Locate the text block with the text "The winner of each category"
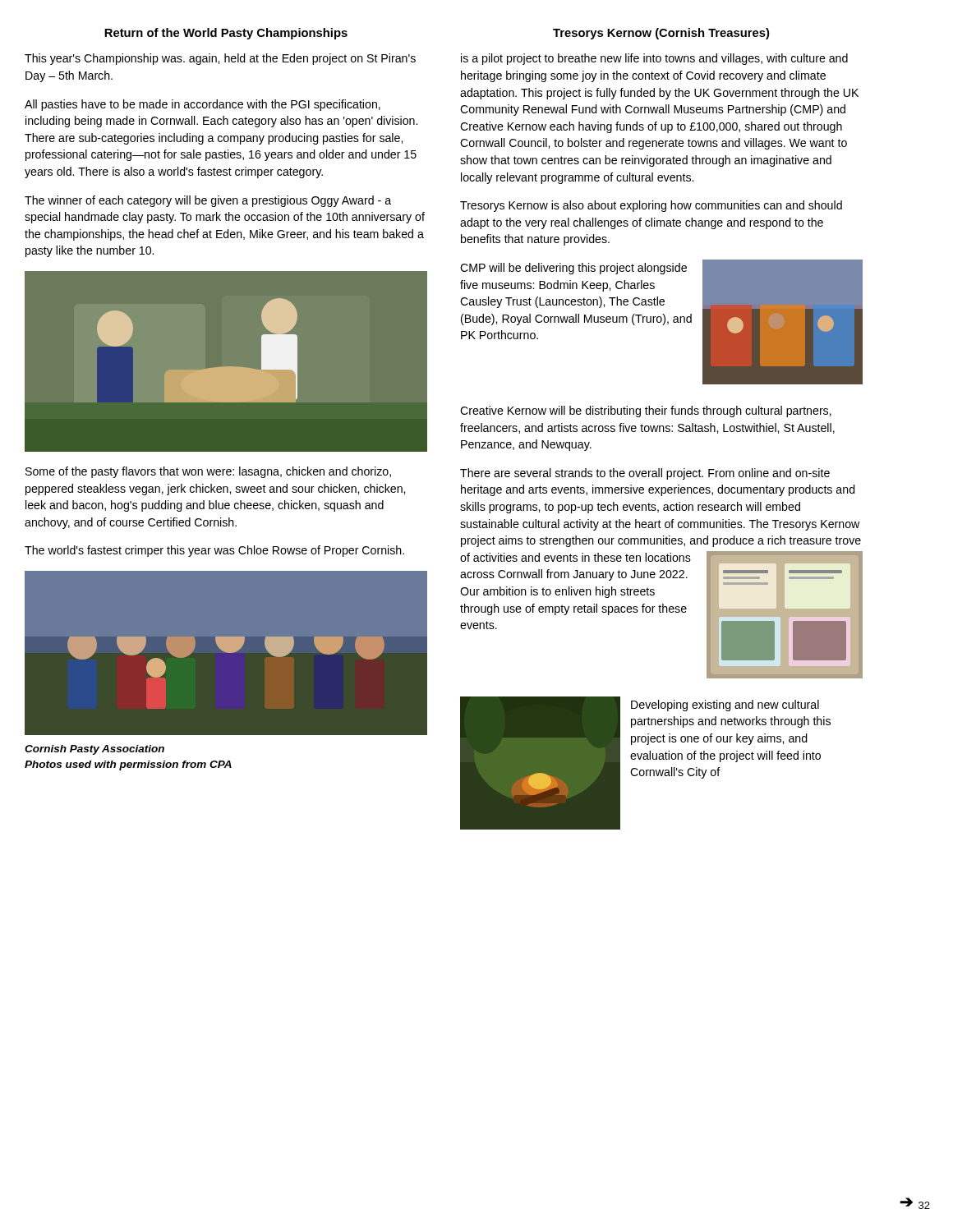The image size is (953, 1232). 225,225
